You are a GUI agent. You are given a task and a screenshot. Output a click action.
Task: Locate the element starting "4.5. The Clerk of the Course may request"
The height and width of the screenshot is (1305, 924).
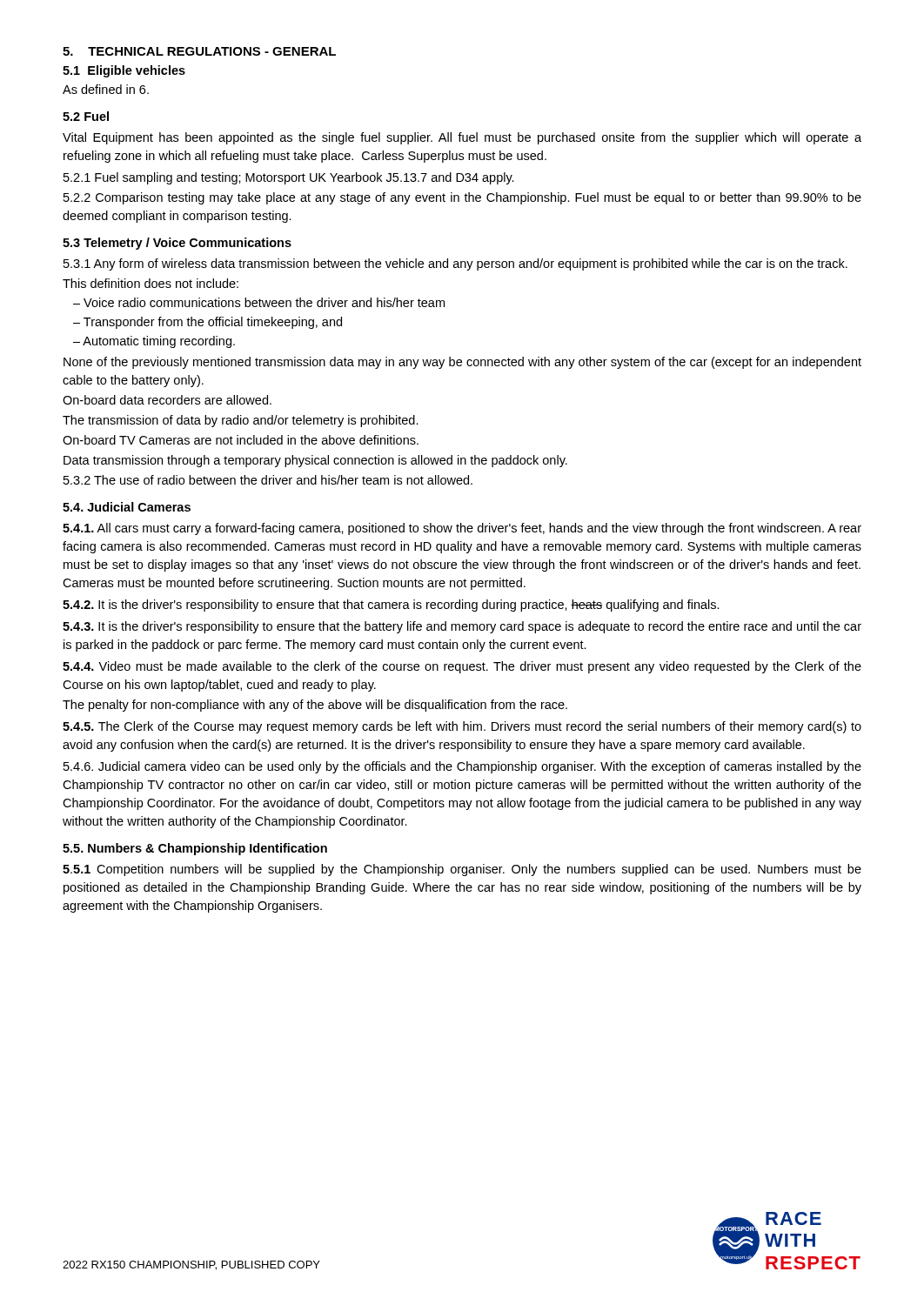[462, 736]
